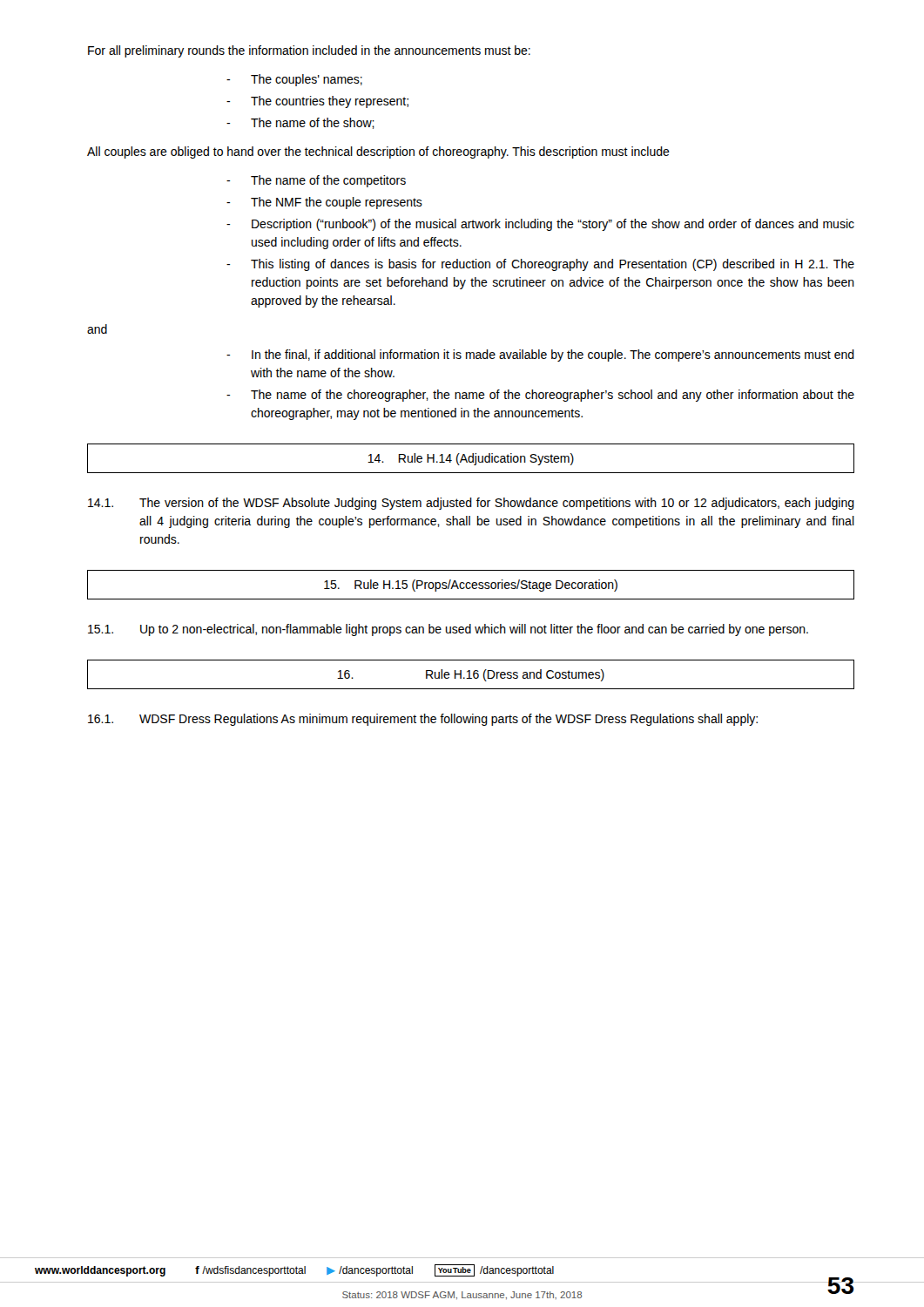Click where it says "- The name of the show;"
Screen dimensions: 1307x924
[x=300, y=123]
